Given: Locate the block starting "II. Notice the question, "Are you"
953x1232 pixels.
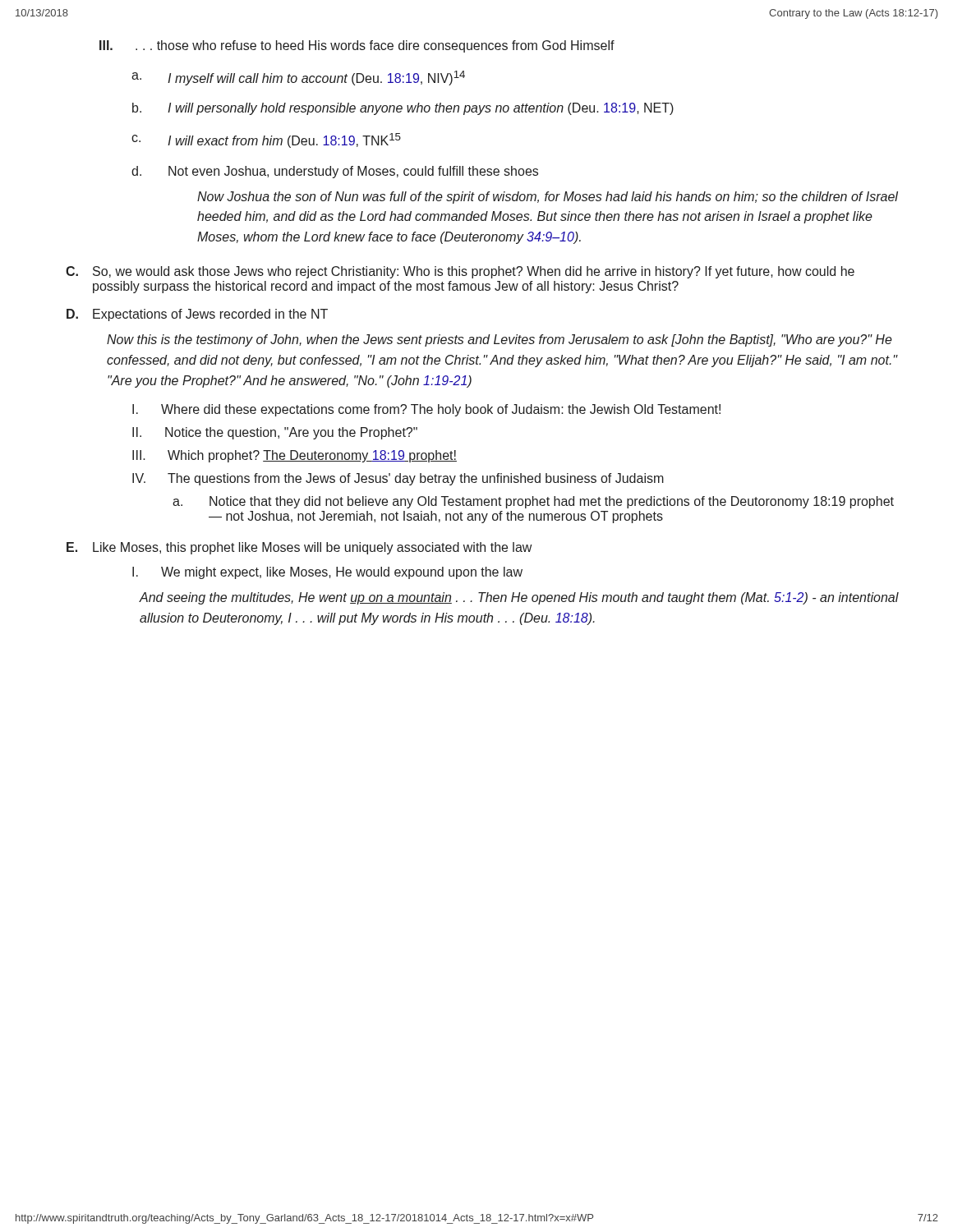Looking at the screenshot, I should pos(275,433).
